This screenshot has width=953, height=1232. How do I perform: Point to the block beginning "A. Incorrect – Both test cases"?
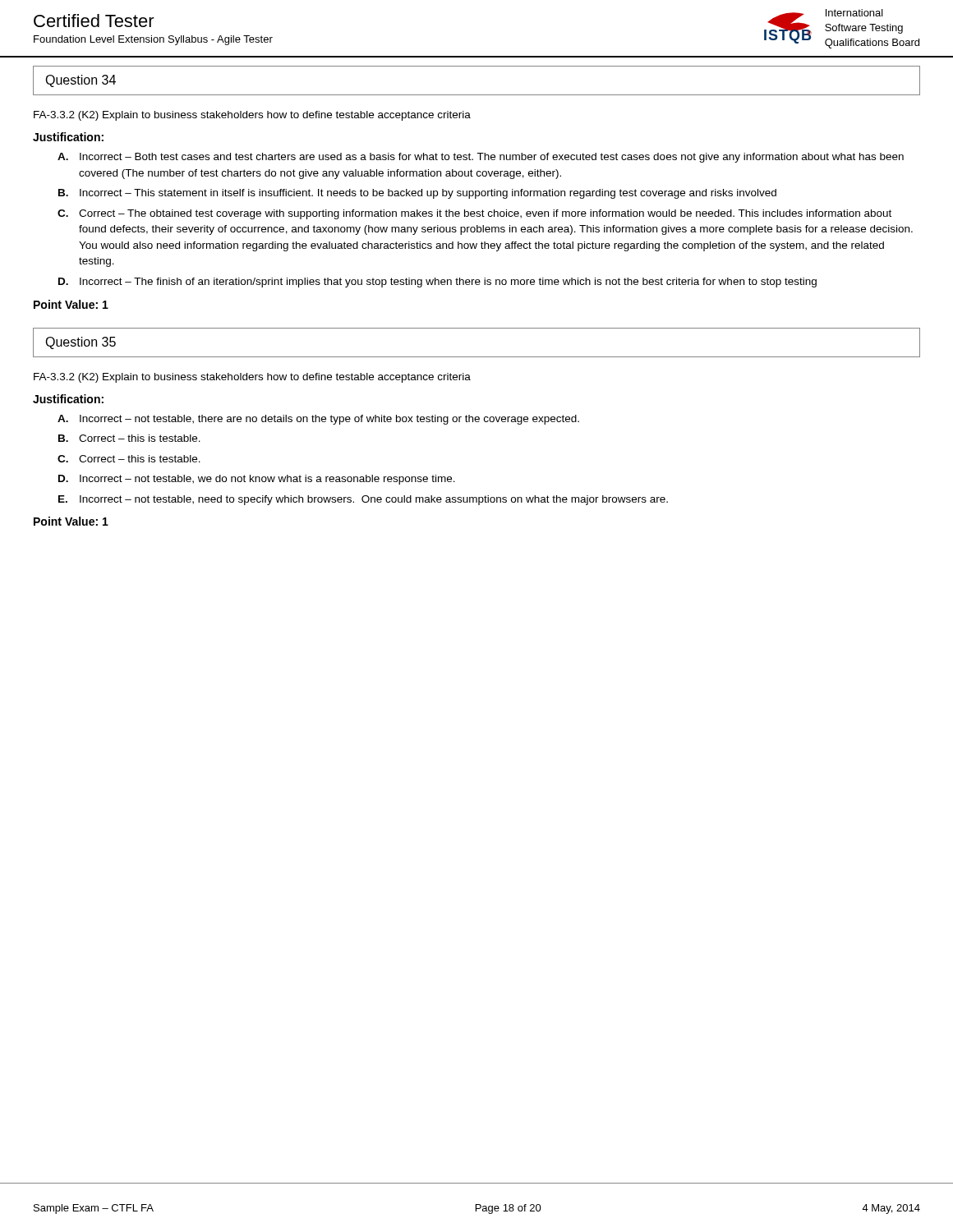click(x=489, y=165)
